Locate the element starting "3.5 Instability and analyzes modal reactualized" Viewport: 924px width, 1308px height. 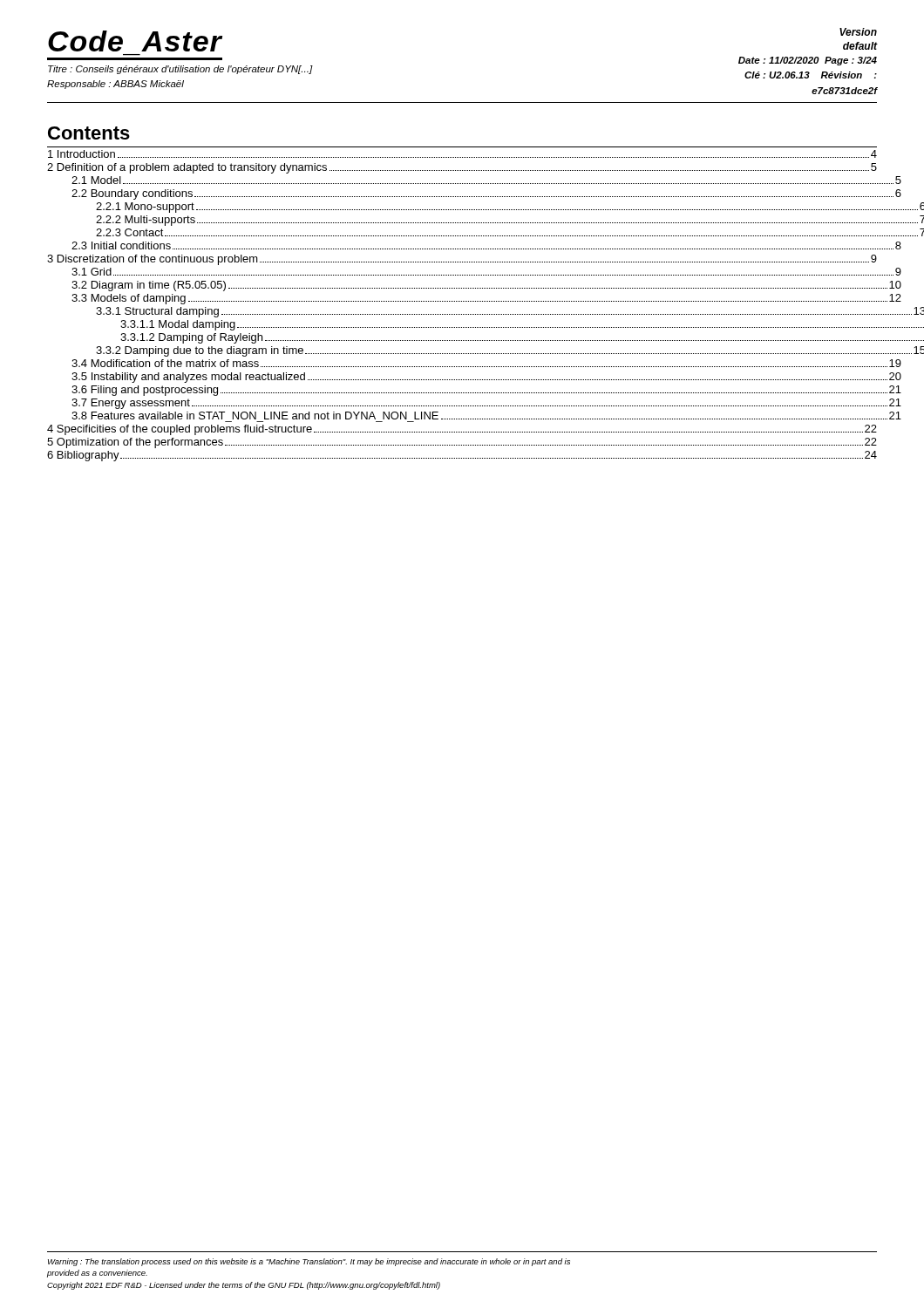(x=462, y=376)
